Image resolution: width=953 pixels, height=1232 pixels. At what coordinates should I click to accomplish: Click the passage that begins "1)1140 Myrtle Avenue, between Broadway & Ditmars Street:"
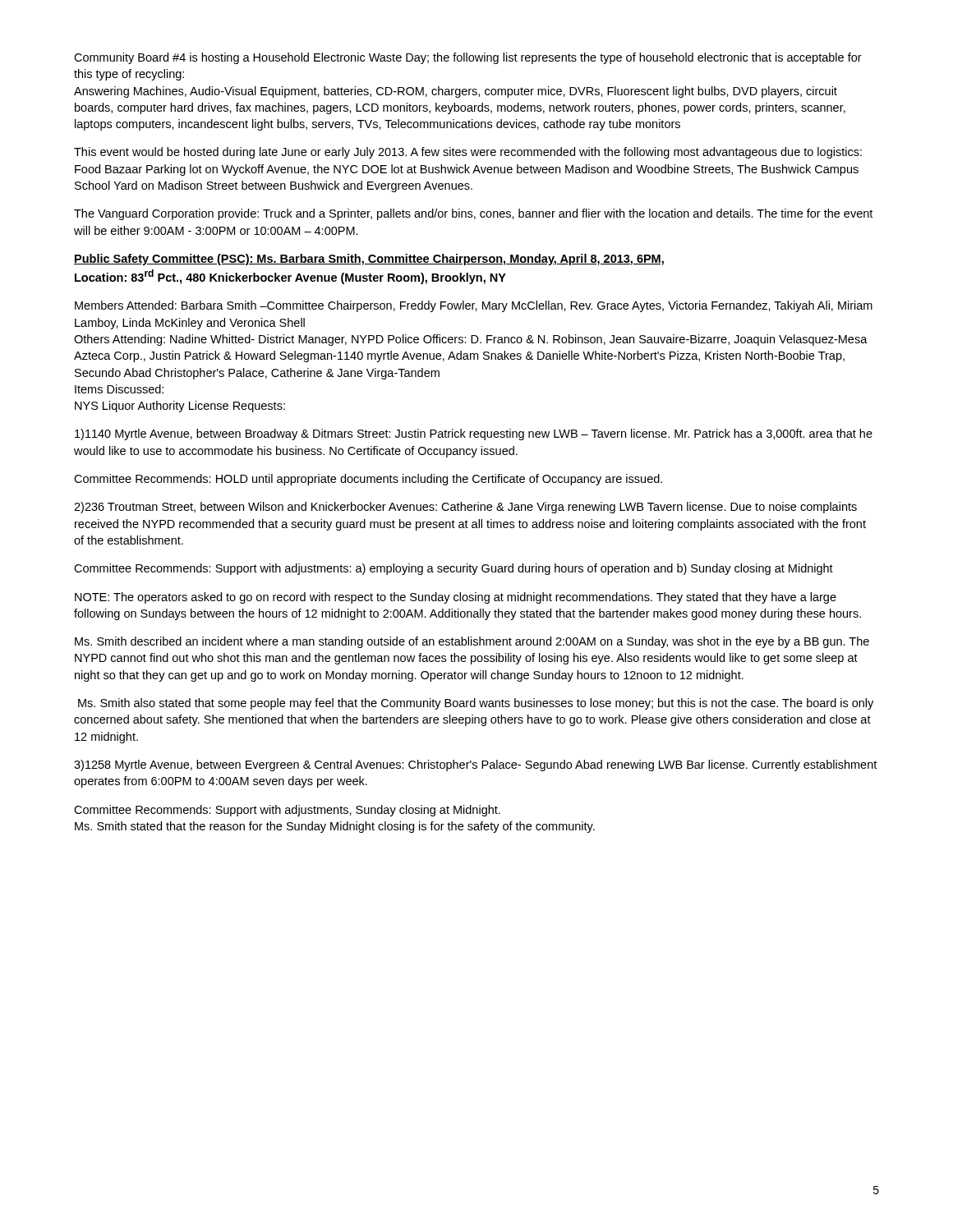[473, 442]
